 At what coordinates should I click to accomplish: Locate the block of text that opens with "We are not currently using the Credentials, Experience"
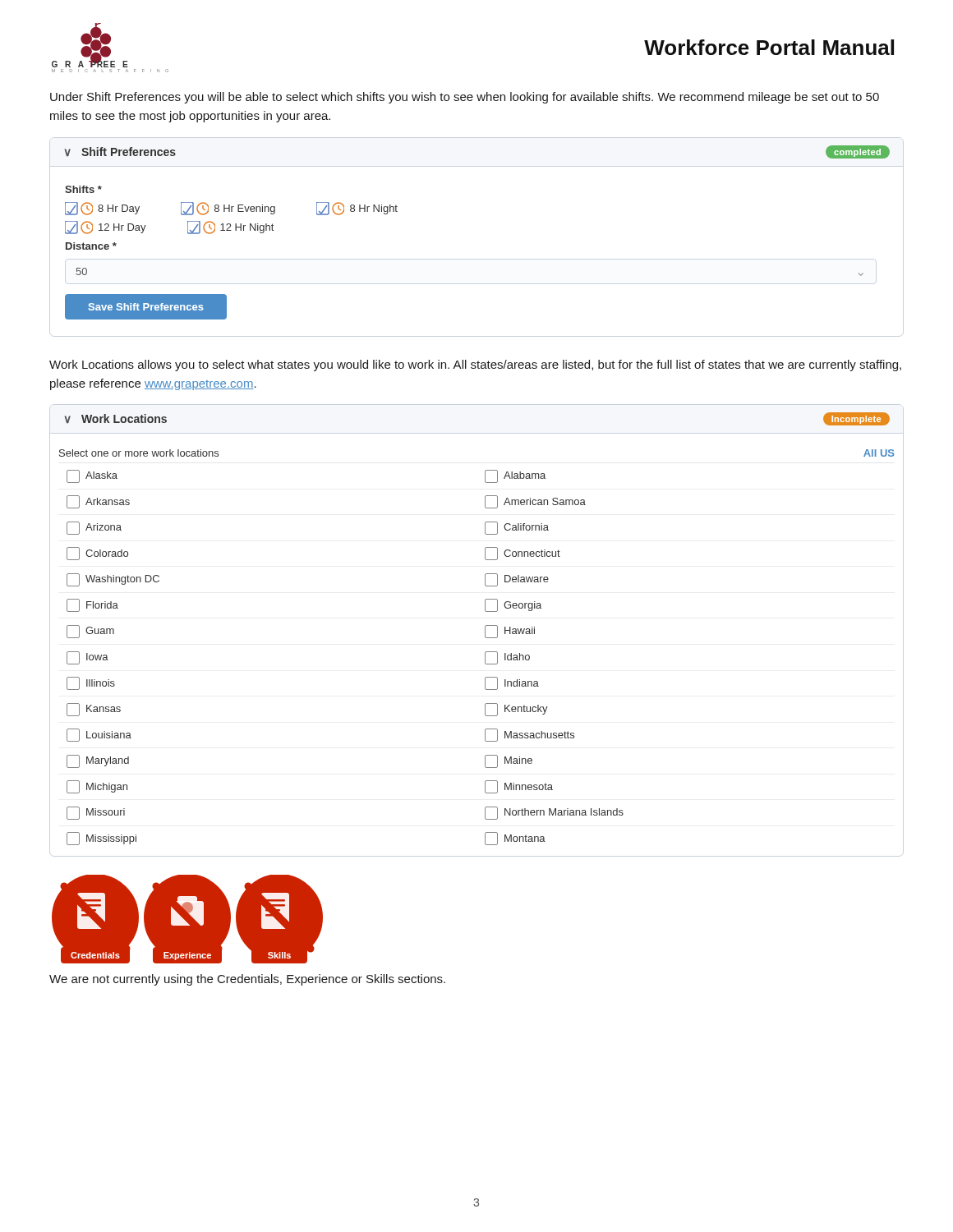tap(248, 979)
